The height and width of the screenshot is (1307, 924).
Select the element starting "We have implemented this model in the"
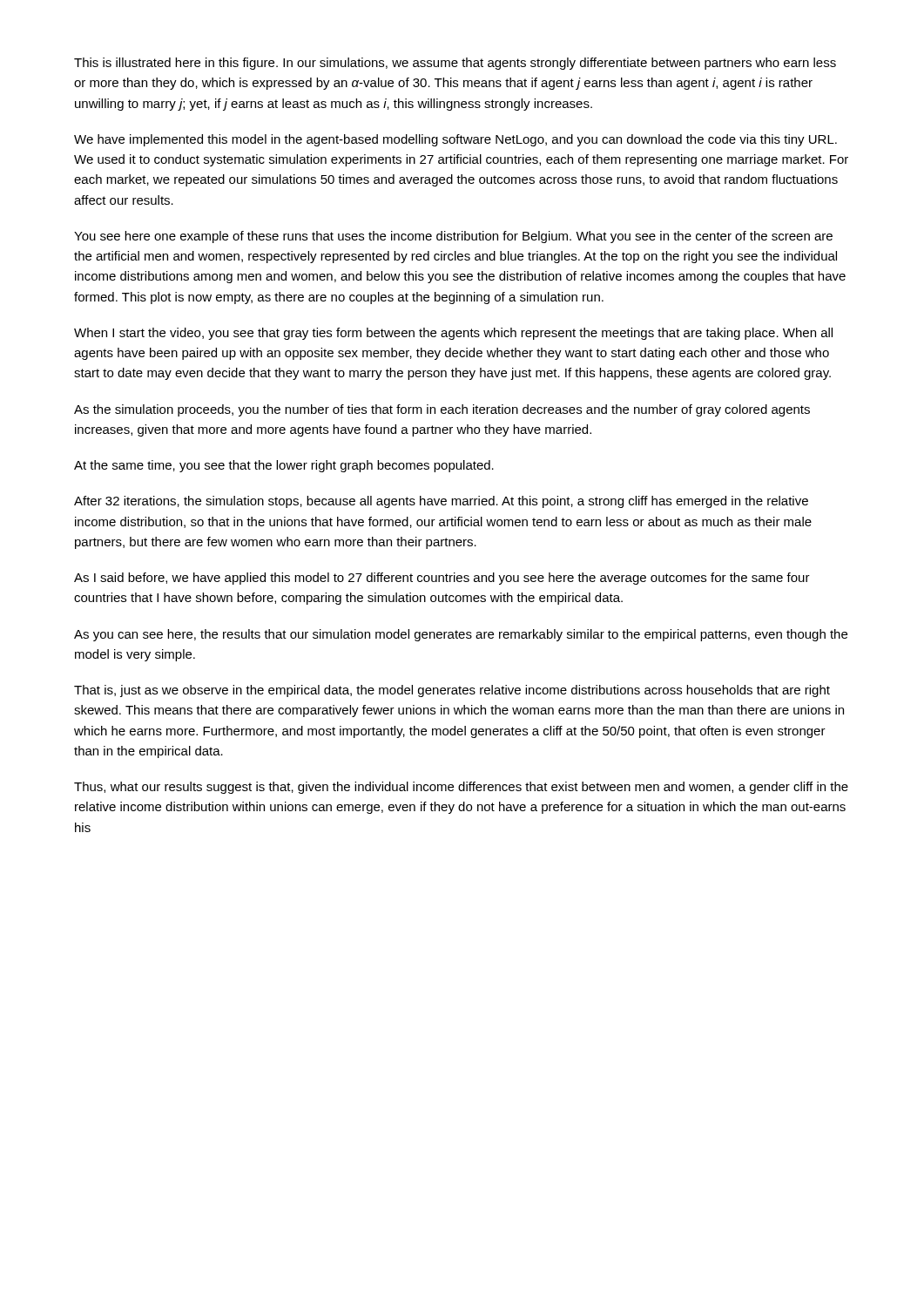(461, 169)
